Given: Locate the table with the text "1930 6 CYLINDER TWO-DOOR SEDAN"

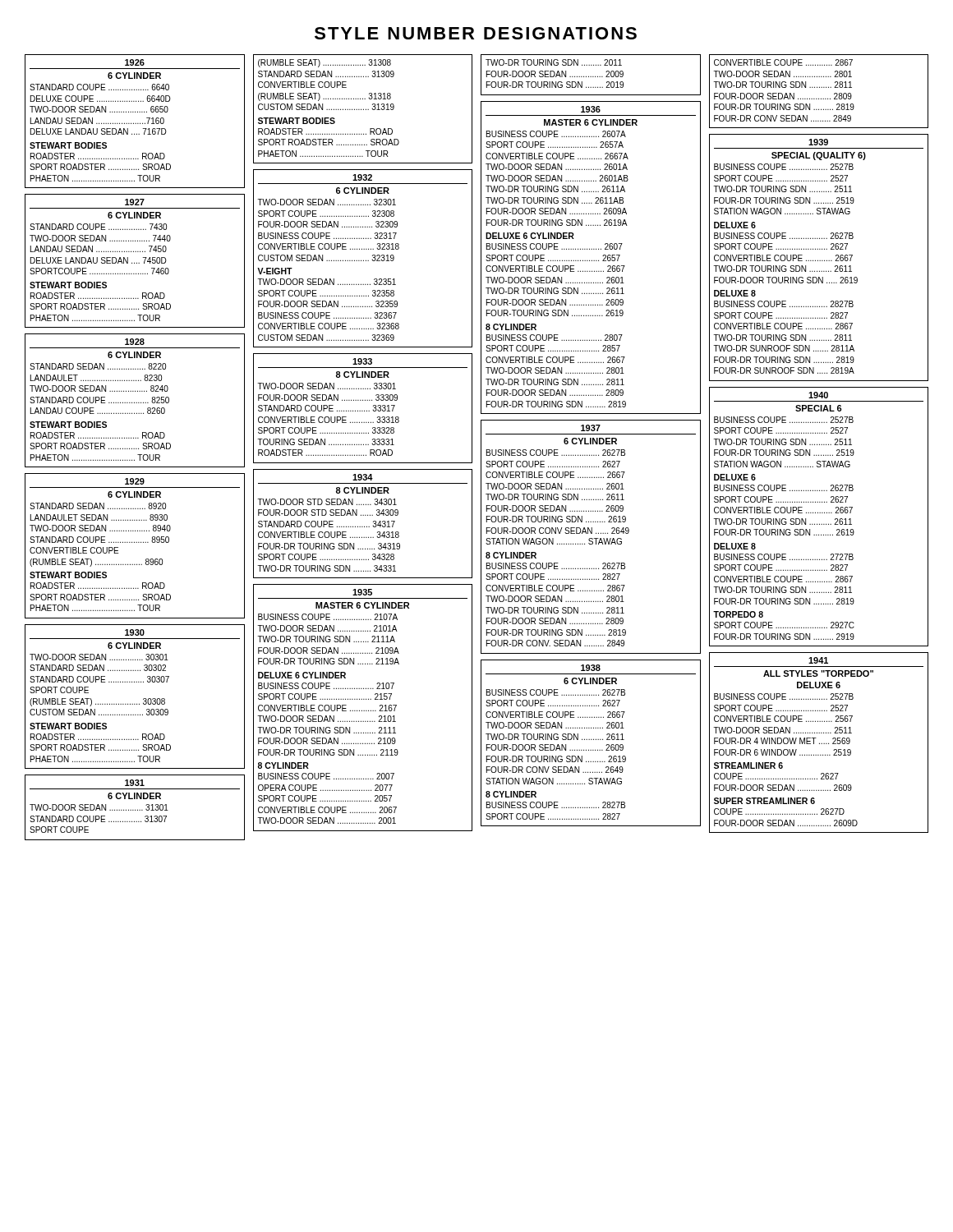Looking at the screenshot, I should coord(135,696).
